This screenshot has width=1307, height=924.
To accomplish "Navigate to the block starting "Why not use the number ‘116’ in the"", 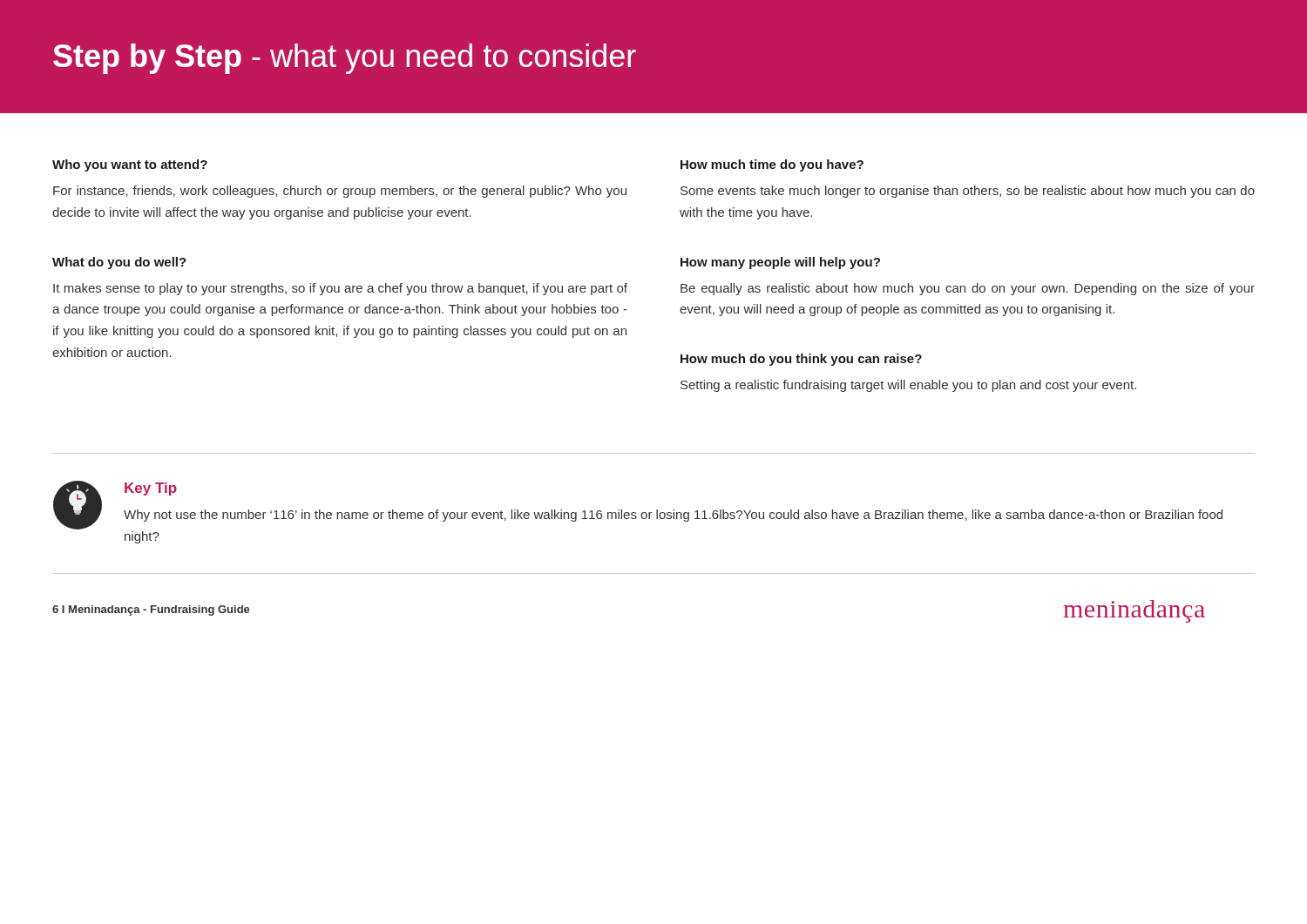I will pyautogui.click(x=674, y=525).
